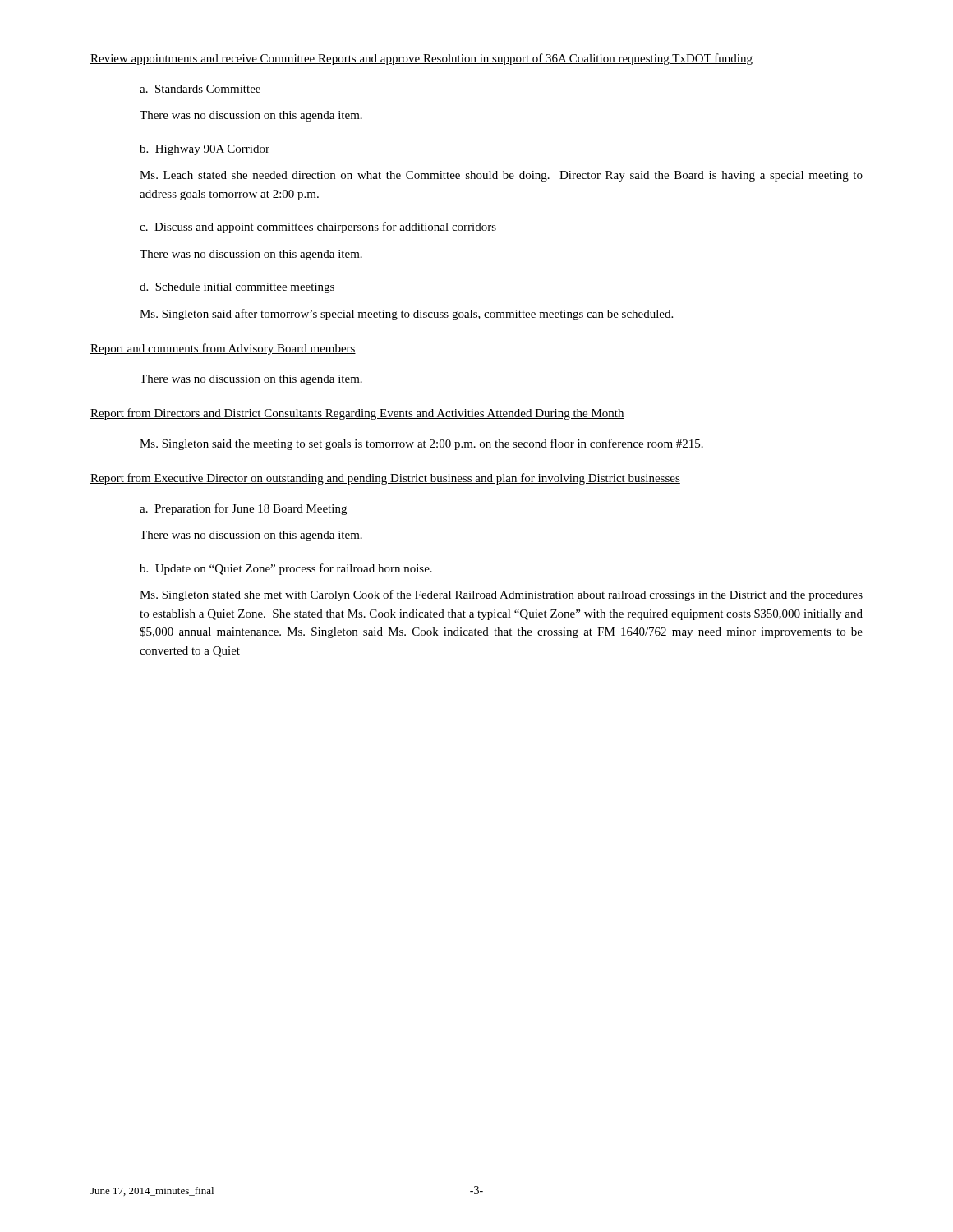Find the list item that reads "a. Preparation for June 18 Board Meeting"
Screen dimensions: 1232x953
tap(243, 508)
